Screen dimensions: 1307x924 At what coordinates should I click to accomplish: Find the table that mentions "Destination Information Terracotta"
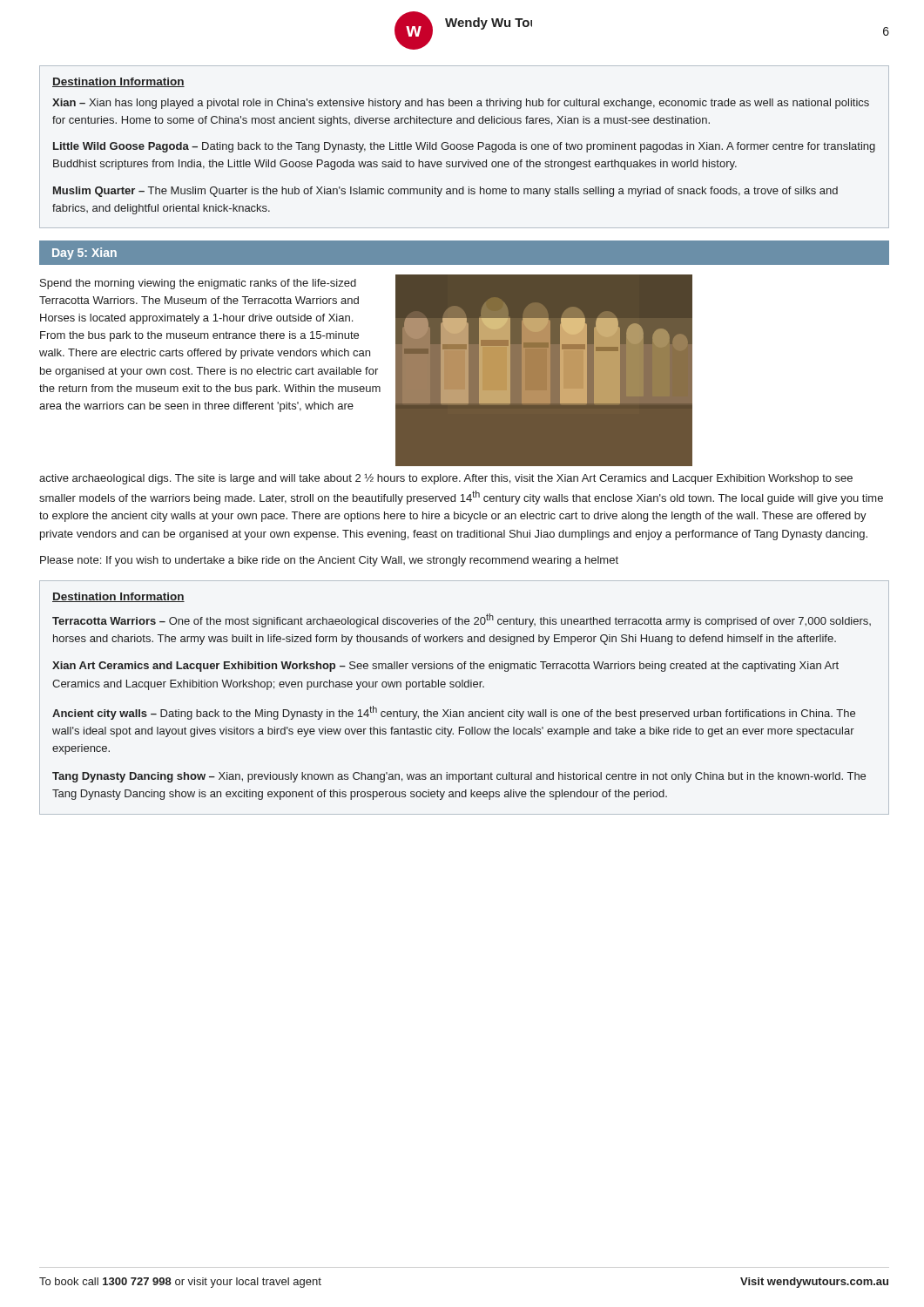464,697
